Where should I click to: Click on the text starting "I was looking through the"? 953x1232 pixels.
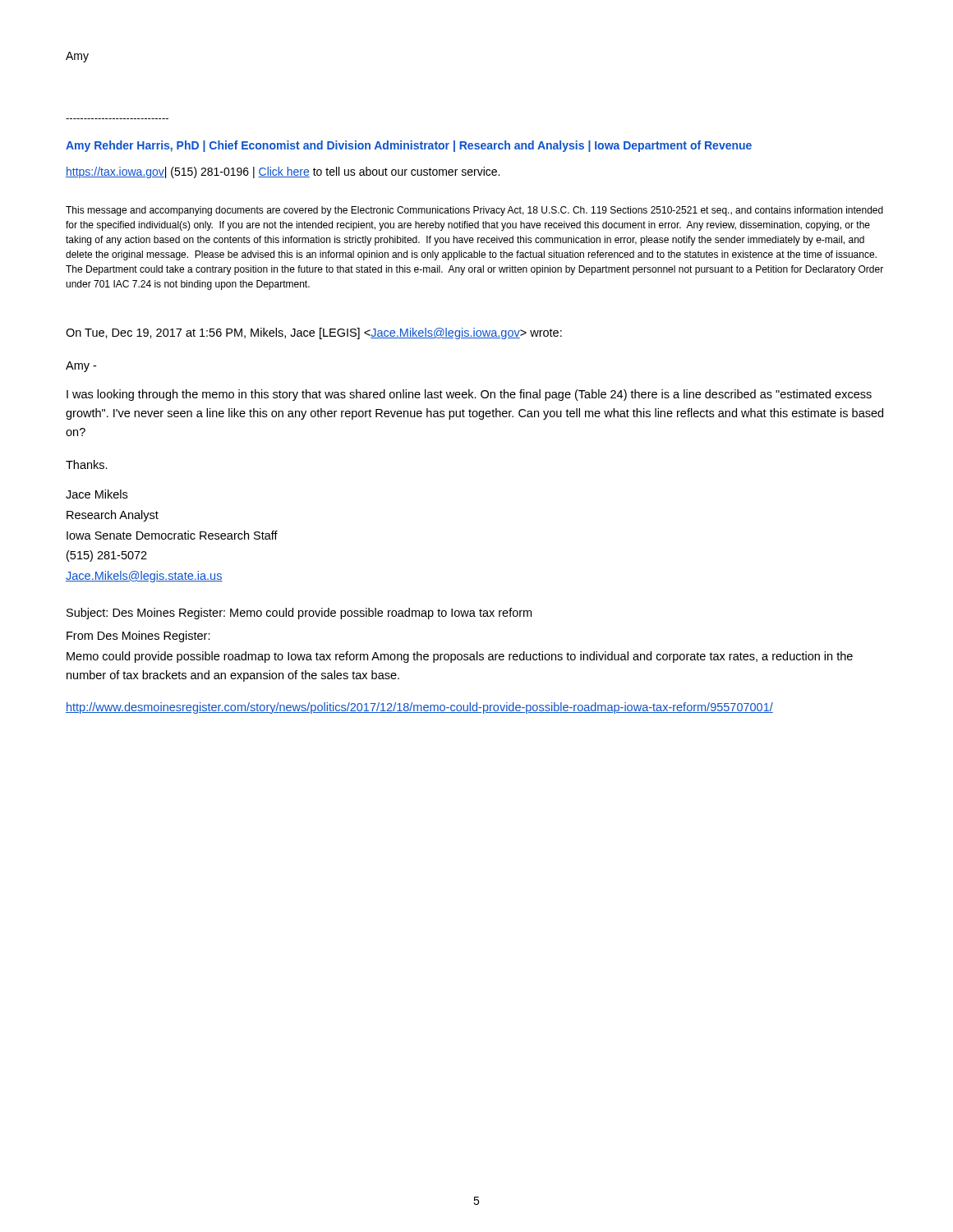click(x=475, y=413)
